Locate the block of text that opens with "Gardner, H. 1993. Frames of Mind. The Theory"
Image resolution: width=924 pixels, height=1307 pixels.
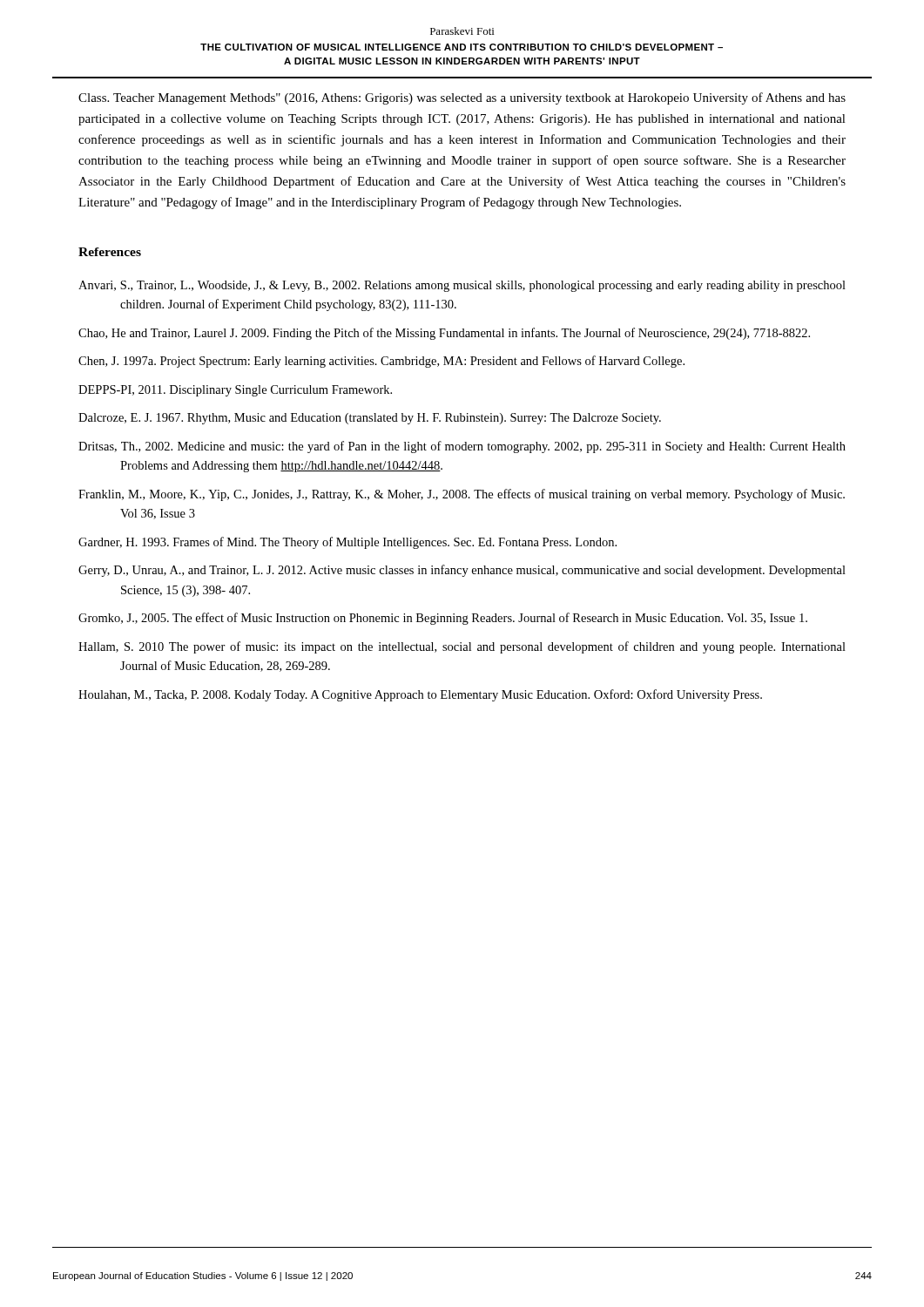coord(348,542)
